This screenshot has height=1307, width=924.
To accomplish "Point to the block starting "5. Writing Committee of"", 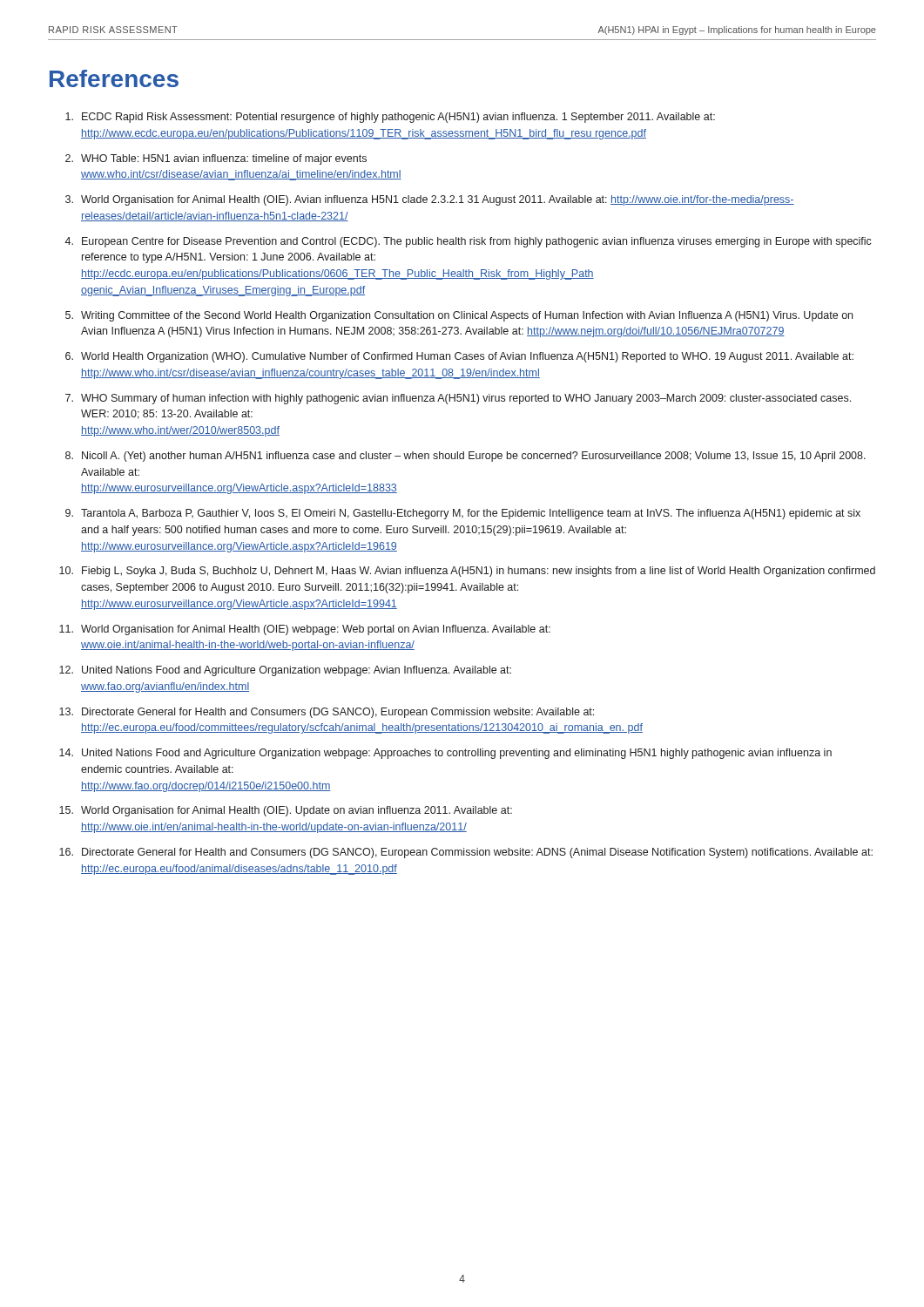I will click(462, 323).
